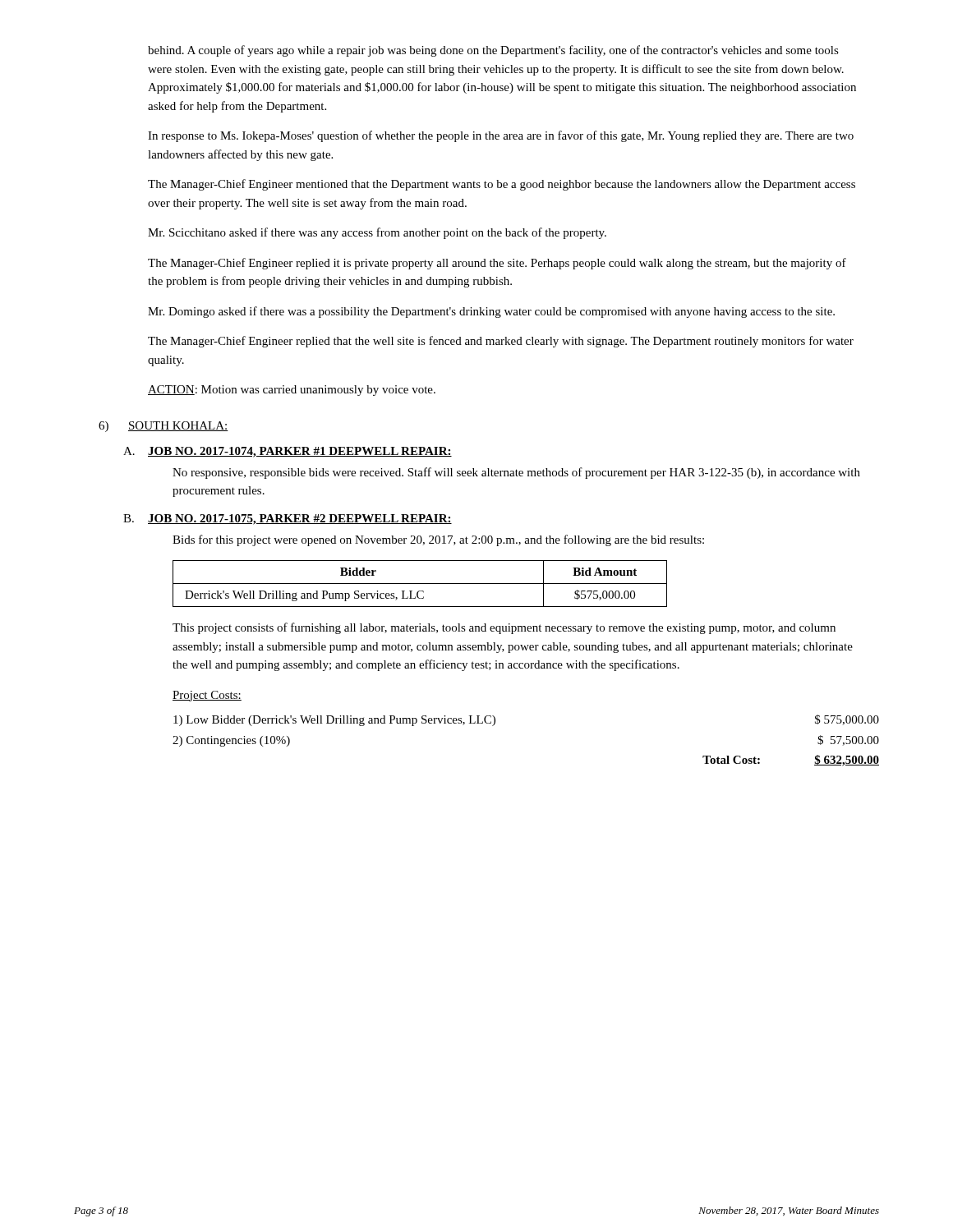Point to the section header beginning "B. JOB NO. 2017-1075, PARKER #2 DEEPWELL"
The width and height of the screenshot is (953, 1232).
(x=288, y=519)
